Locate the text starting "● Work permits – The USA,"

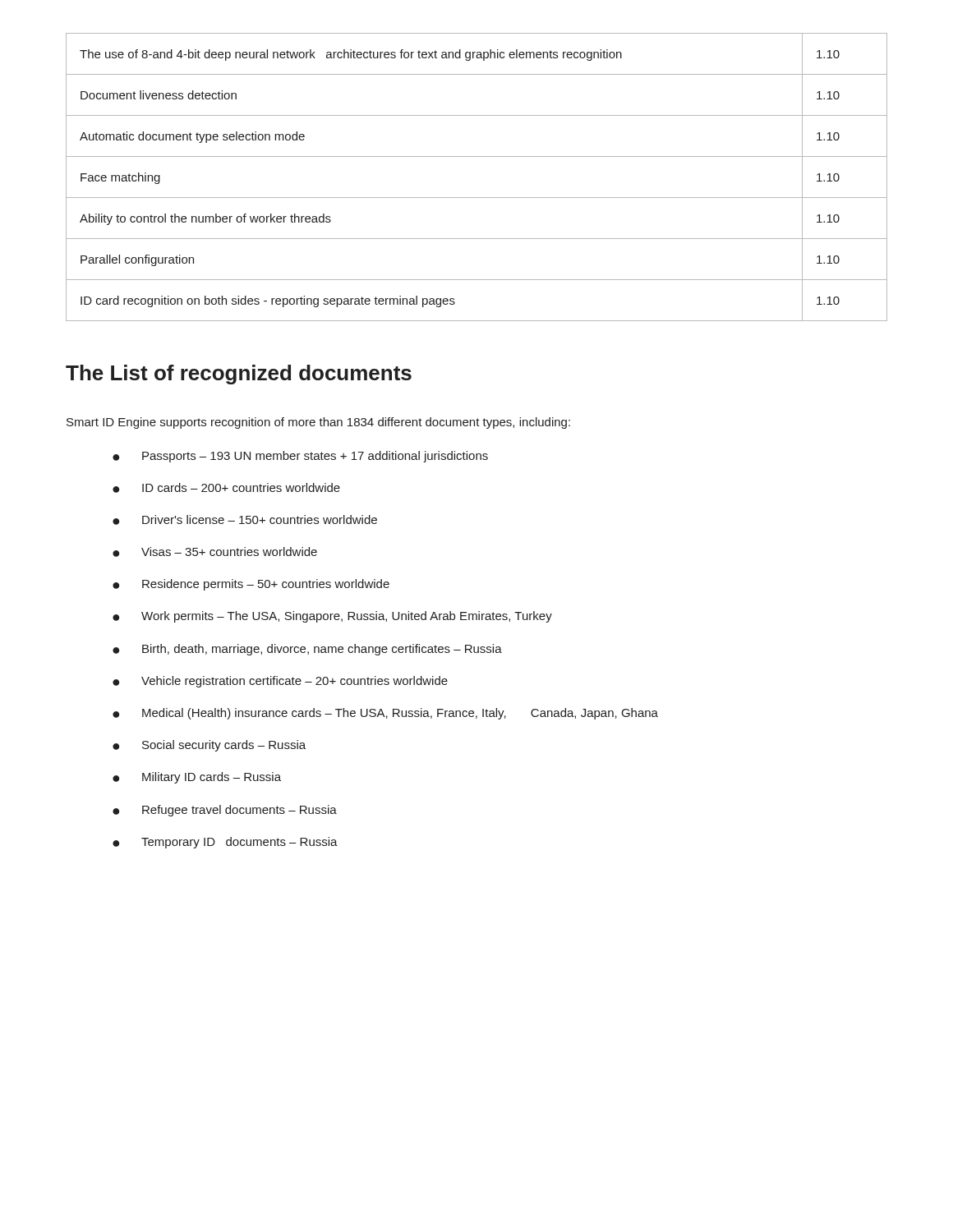tap(499, 618)
